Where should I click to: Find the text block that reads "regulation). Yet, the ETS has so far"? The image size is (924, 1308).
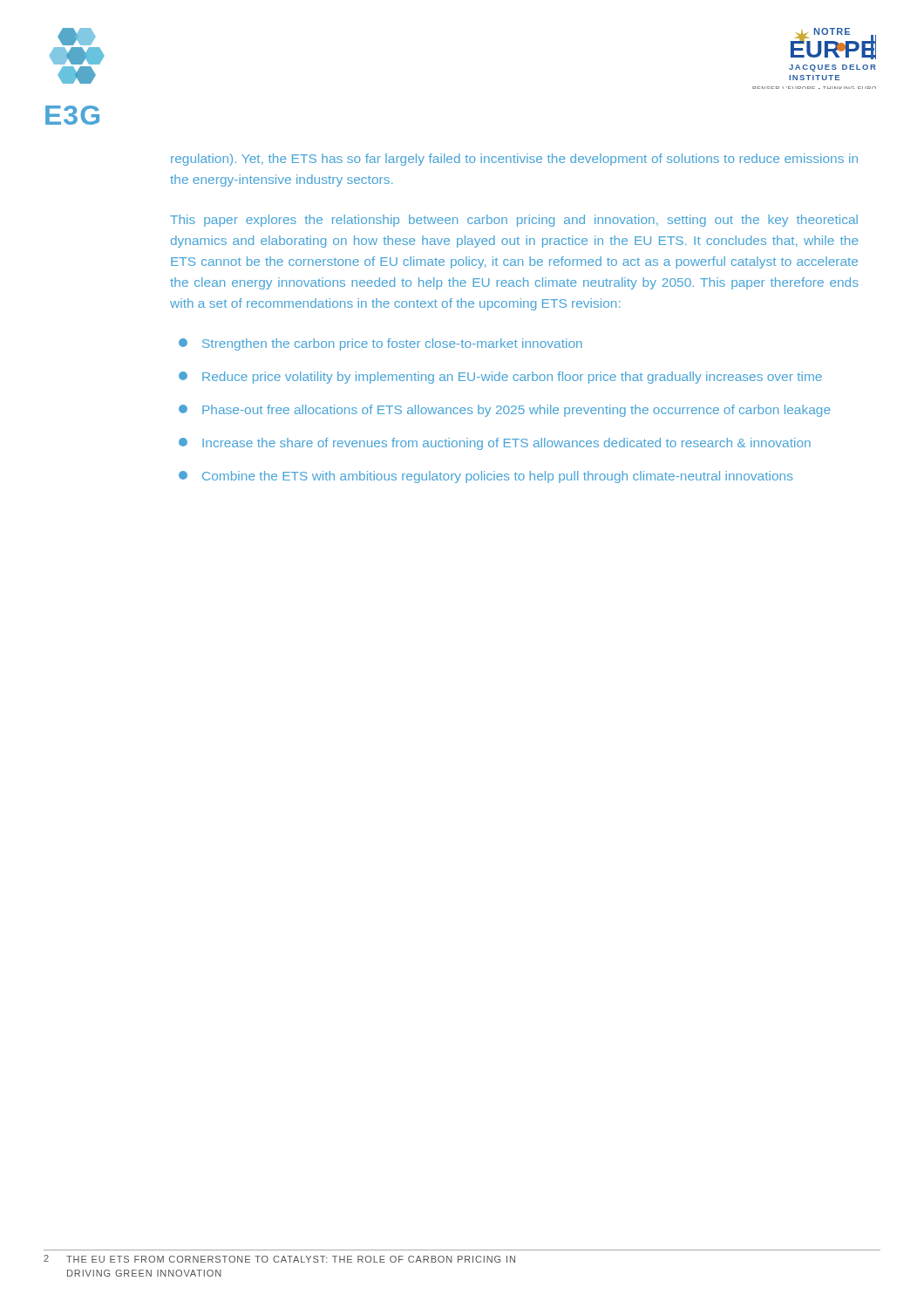[514, 169]
